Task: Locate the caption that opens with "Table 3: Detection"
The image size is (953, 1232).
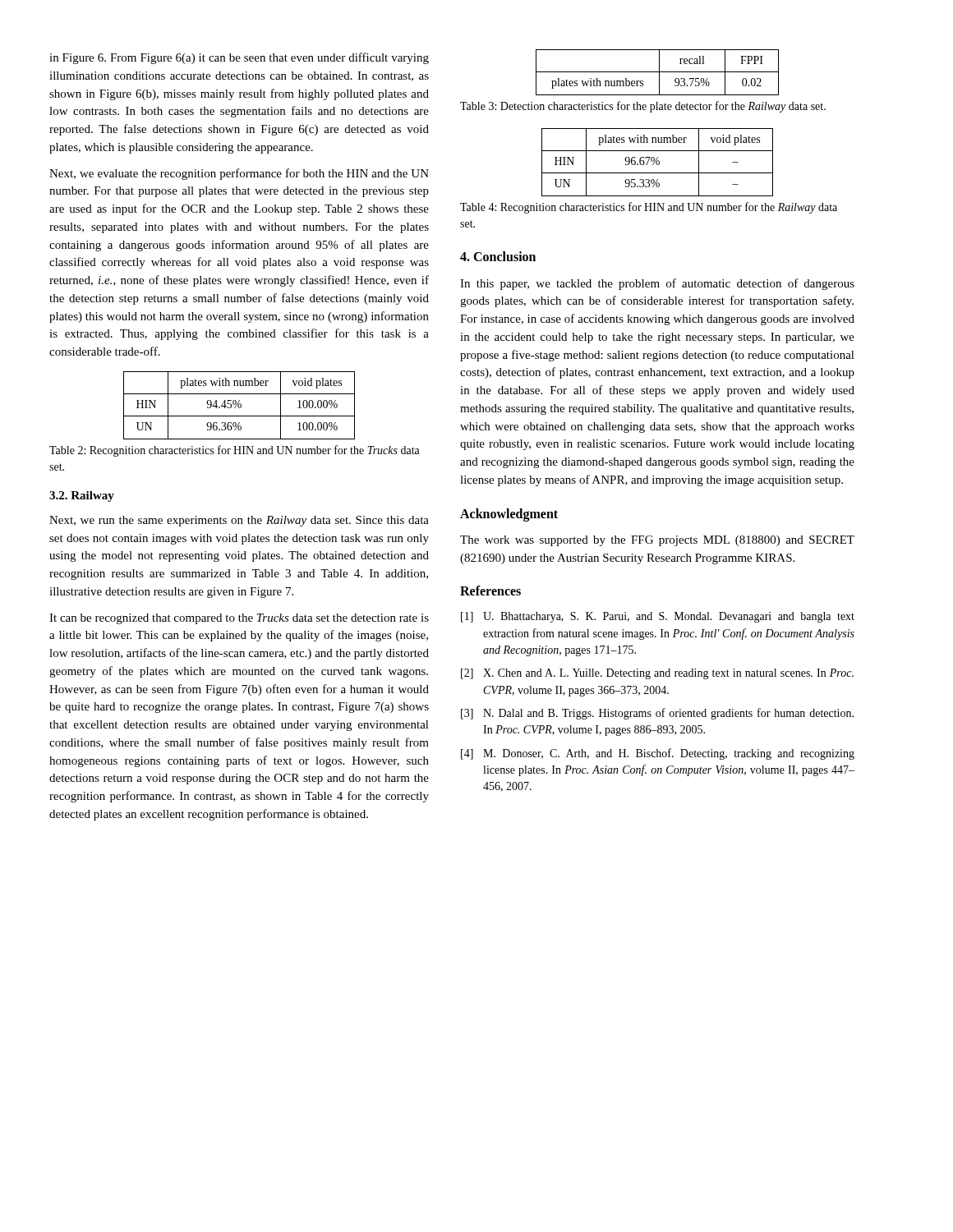Action: pyautogui.click(x=643, y=106)
